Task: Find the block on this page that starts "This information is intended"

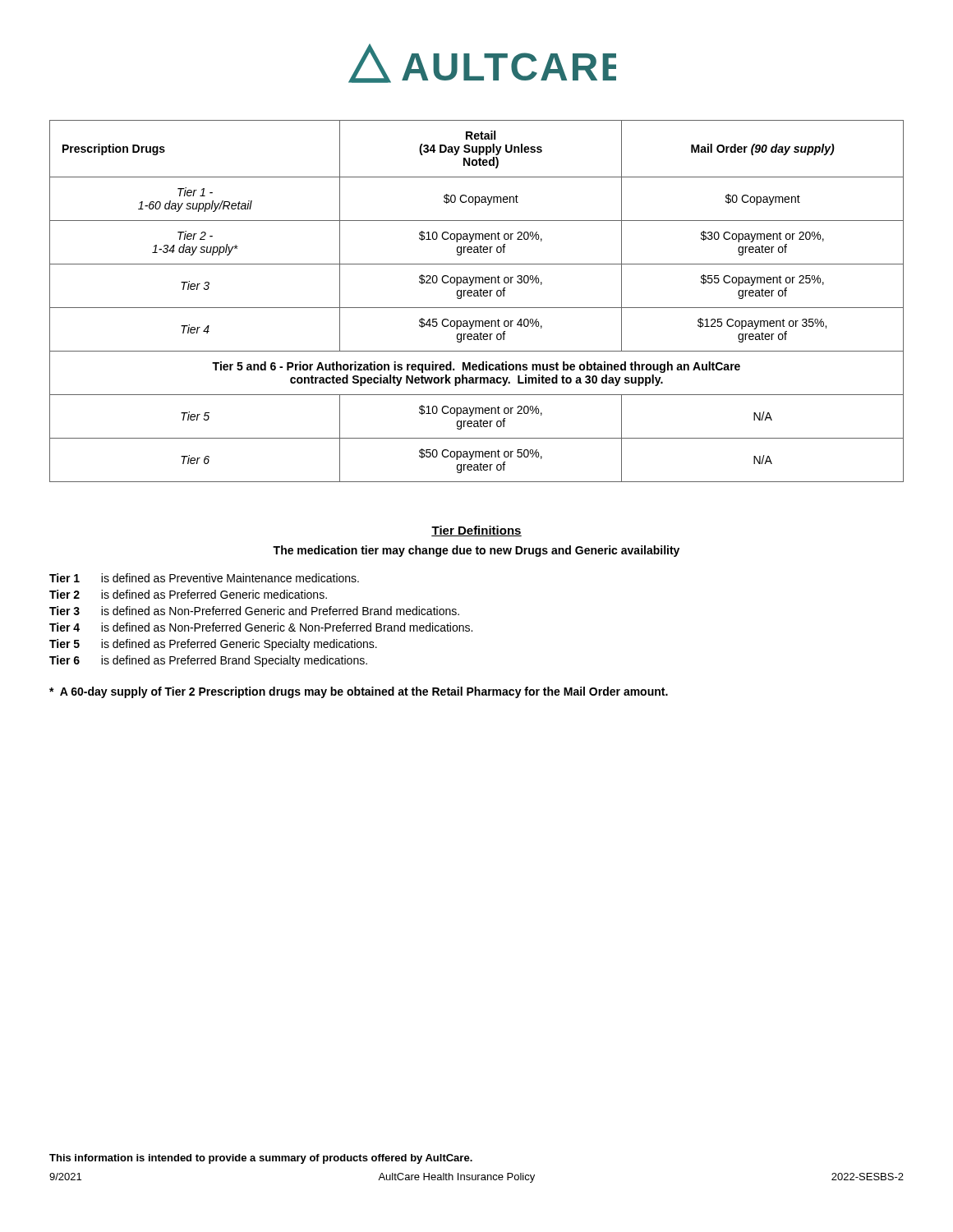Action: click(x=261, y=1158)
